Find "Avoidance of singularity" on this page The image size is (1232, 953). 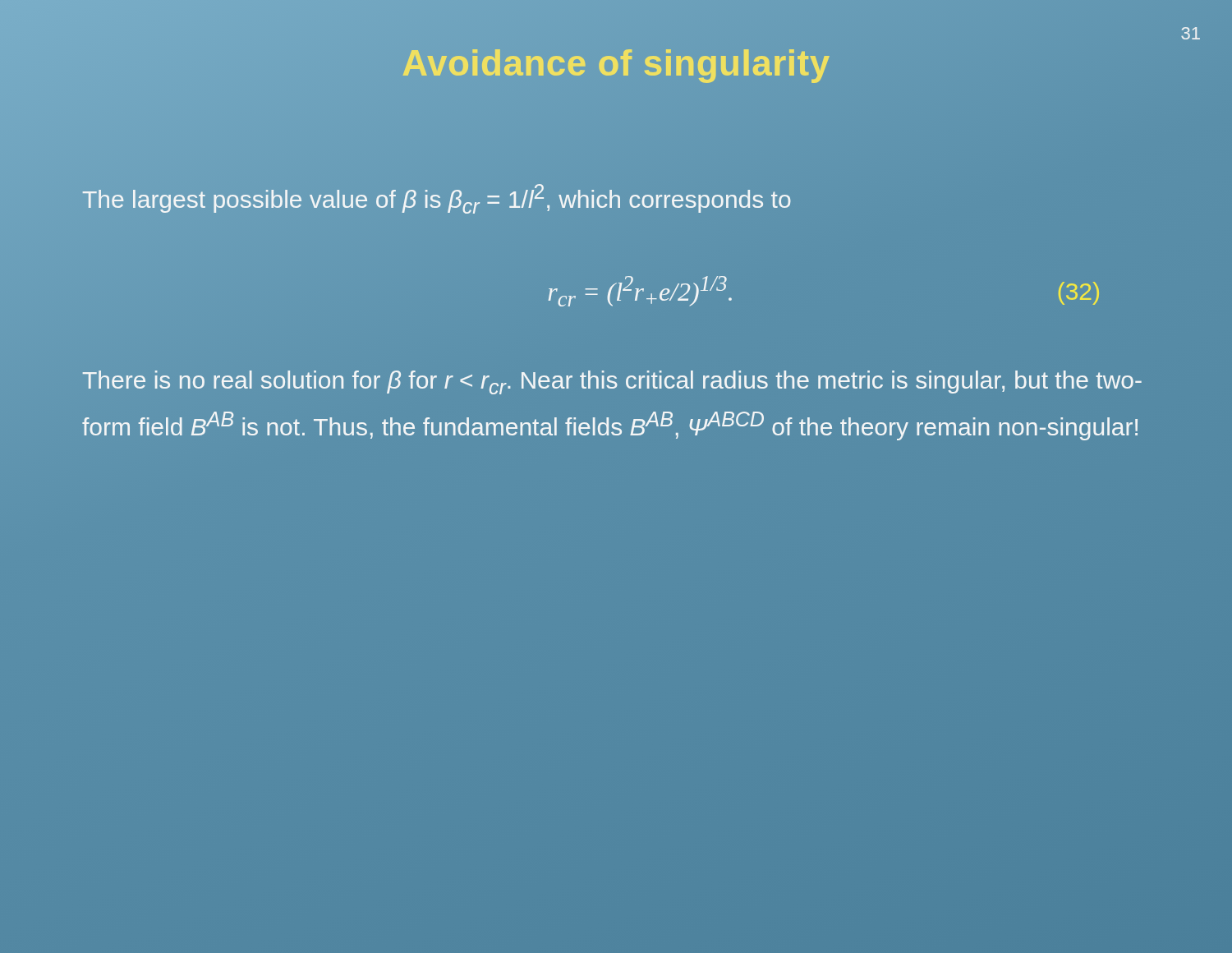click(x=616, y=63)
